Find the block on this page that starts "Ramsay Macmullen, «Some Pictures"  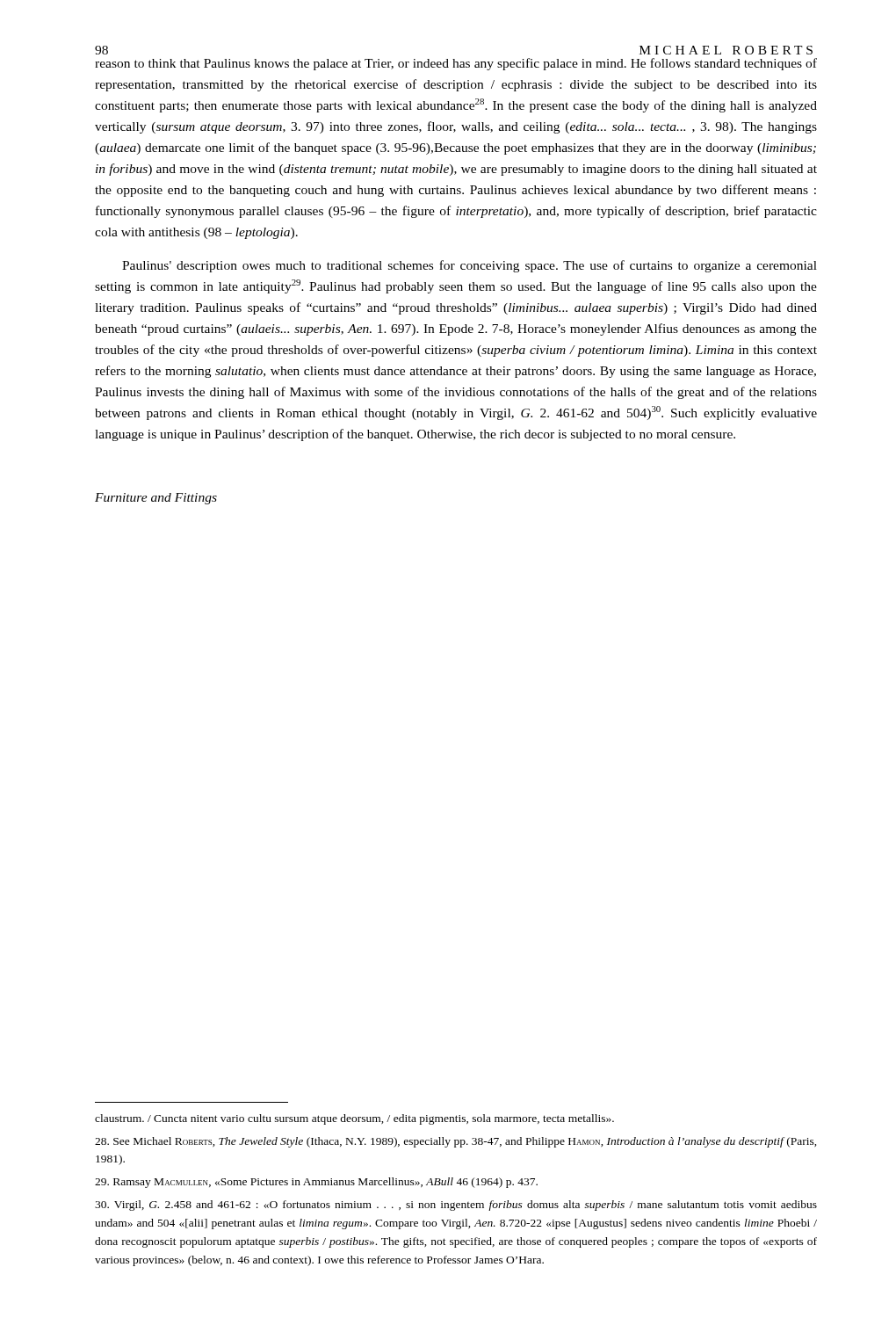coord(456,1183)
